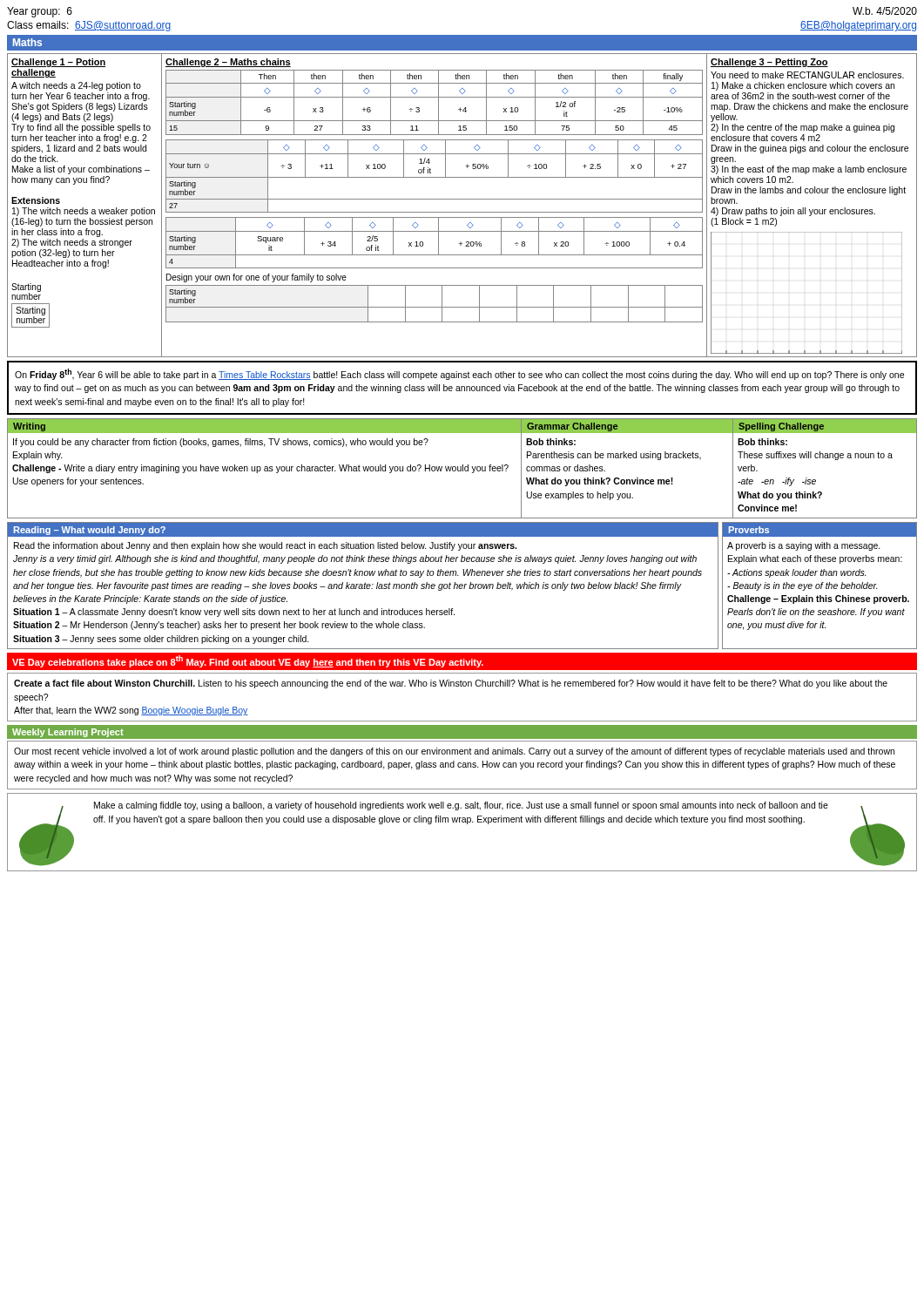Select the section header containing "Spelling Challenge"
This screenshot has height=1307, width=924.
point(781,426)
